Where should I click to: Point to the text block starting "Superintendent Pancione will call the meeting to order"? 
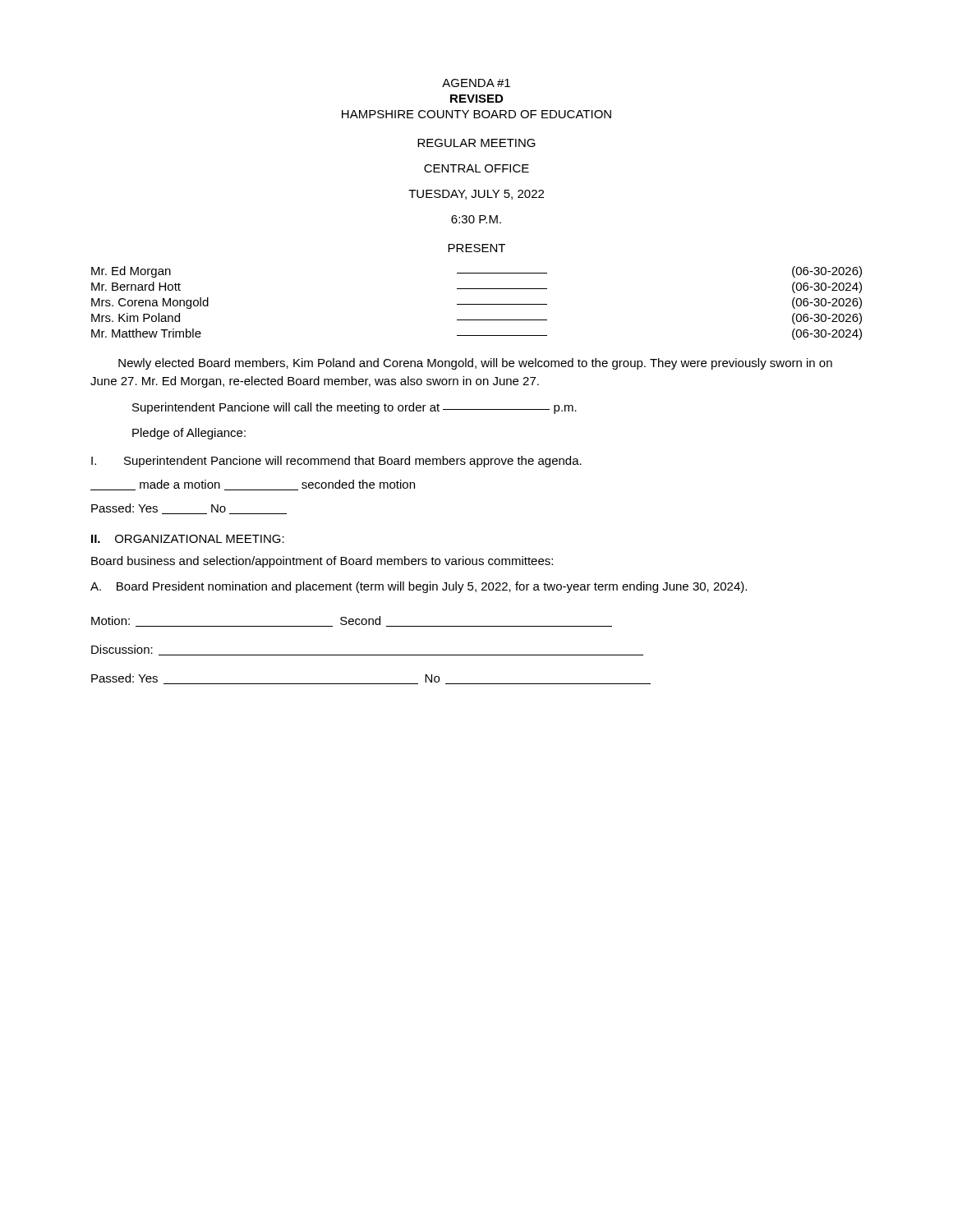354,407
